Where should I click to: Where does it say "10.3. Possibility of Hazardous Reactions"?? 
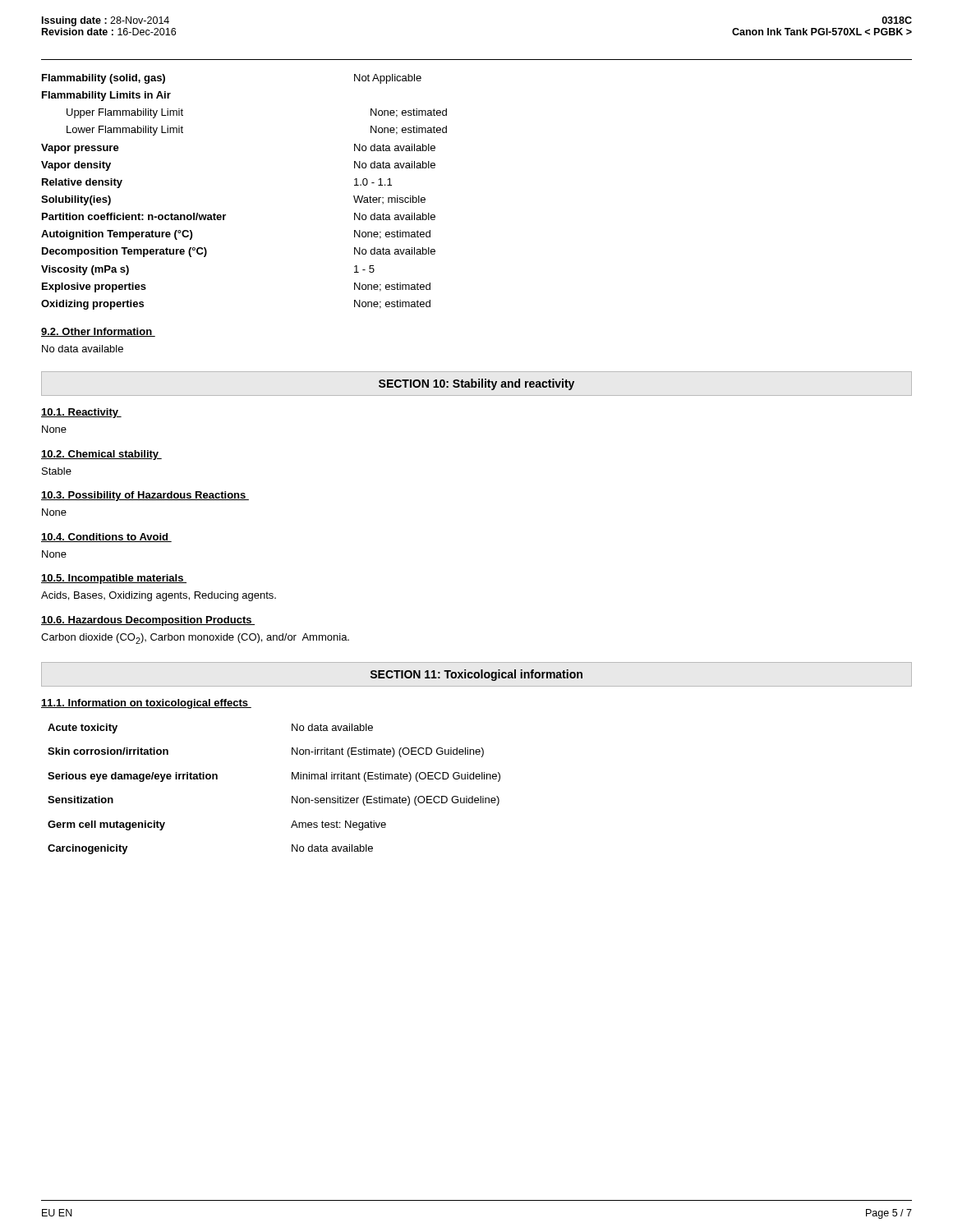point(145,495)
